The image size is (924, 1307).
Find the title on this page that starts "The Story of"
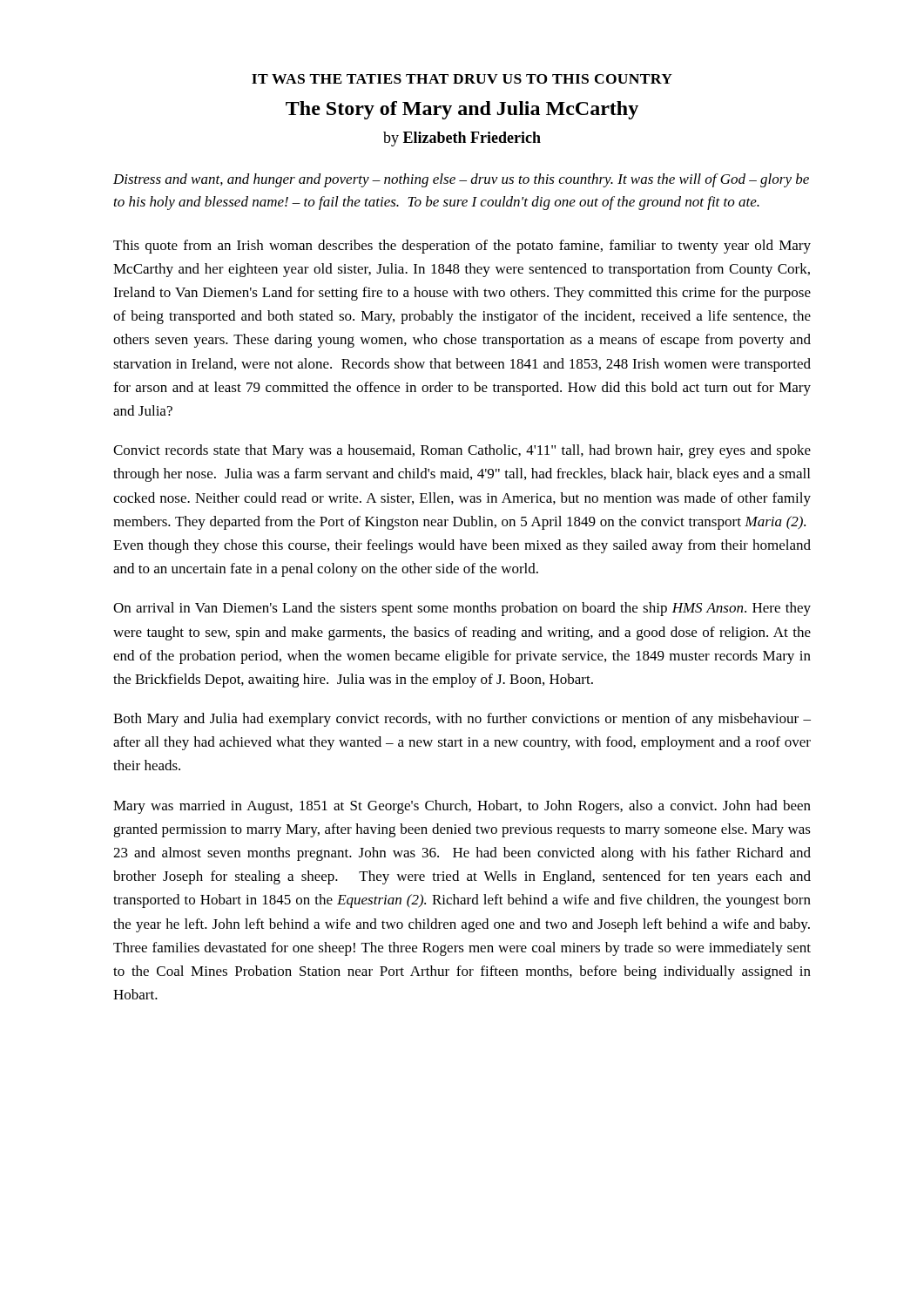[x=462, y=108]
